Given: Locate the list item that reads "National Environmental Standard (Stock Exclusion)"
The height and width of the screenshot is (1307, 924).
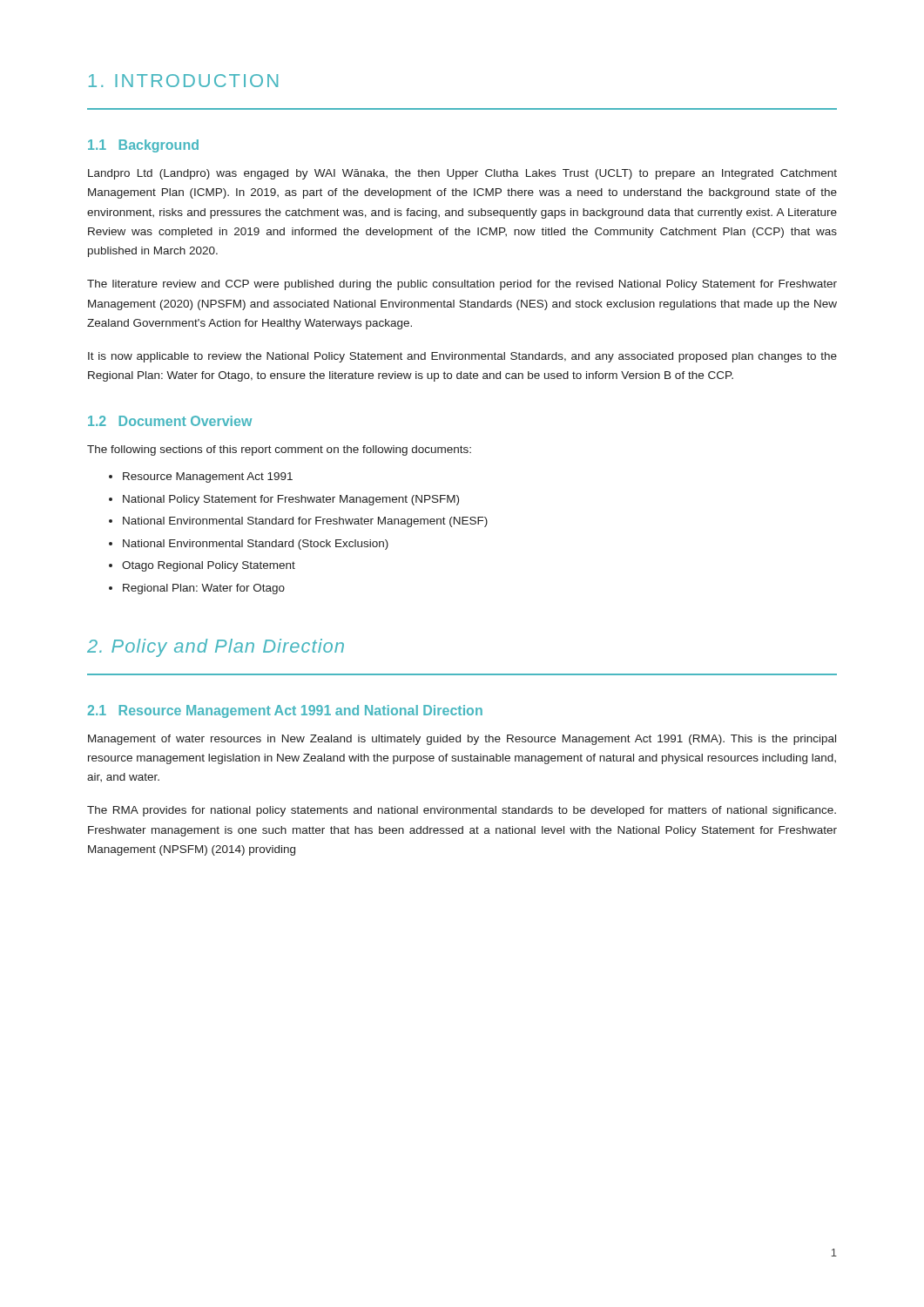Looking at the screenshot, I should (255, 543).
